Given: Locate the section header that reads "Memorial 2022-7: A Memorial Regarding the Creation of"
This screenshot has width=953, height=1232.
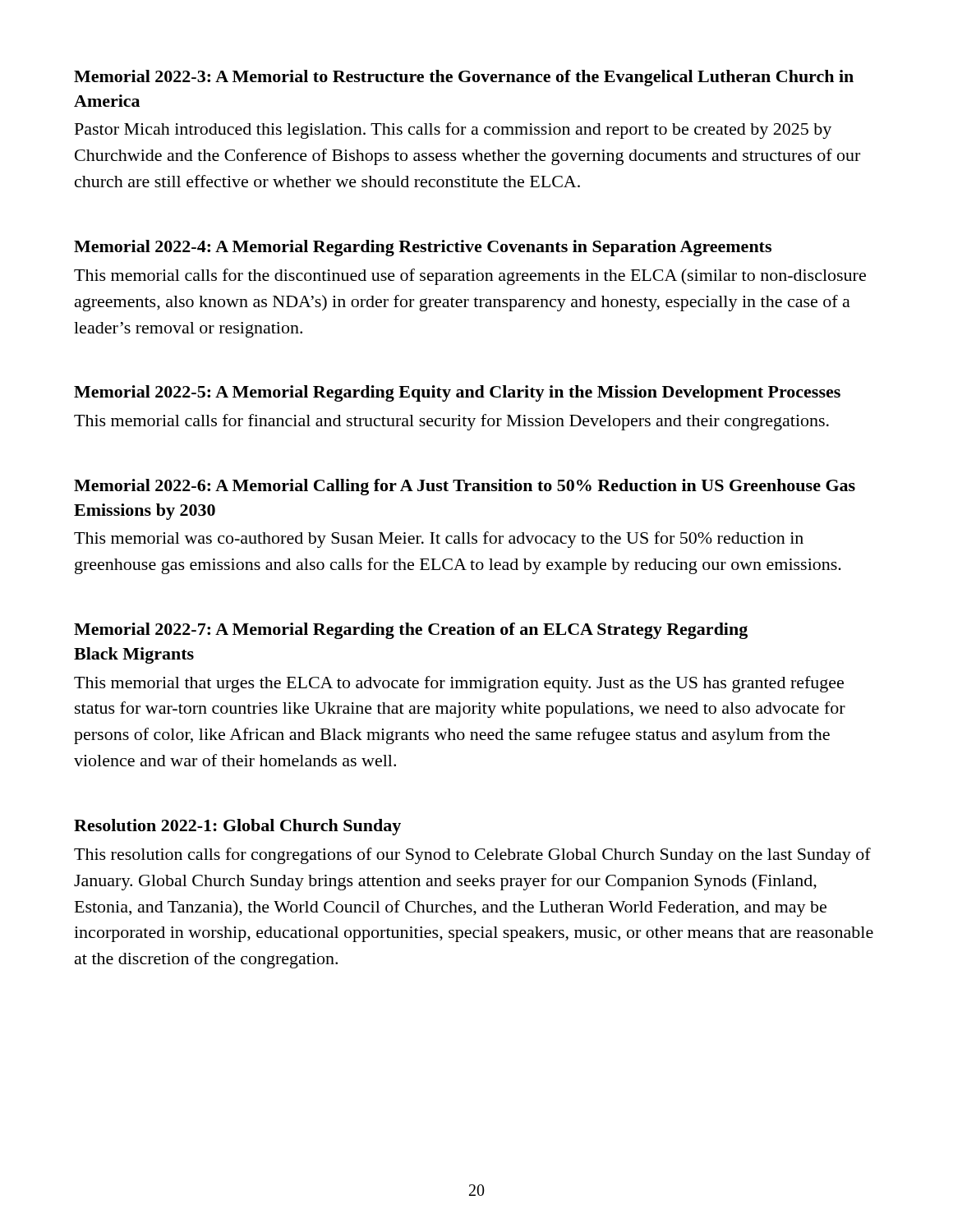Looking at the screenshot, I should pos(411,641).
